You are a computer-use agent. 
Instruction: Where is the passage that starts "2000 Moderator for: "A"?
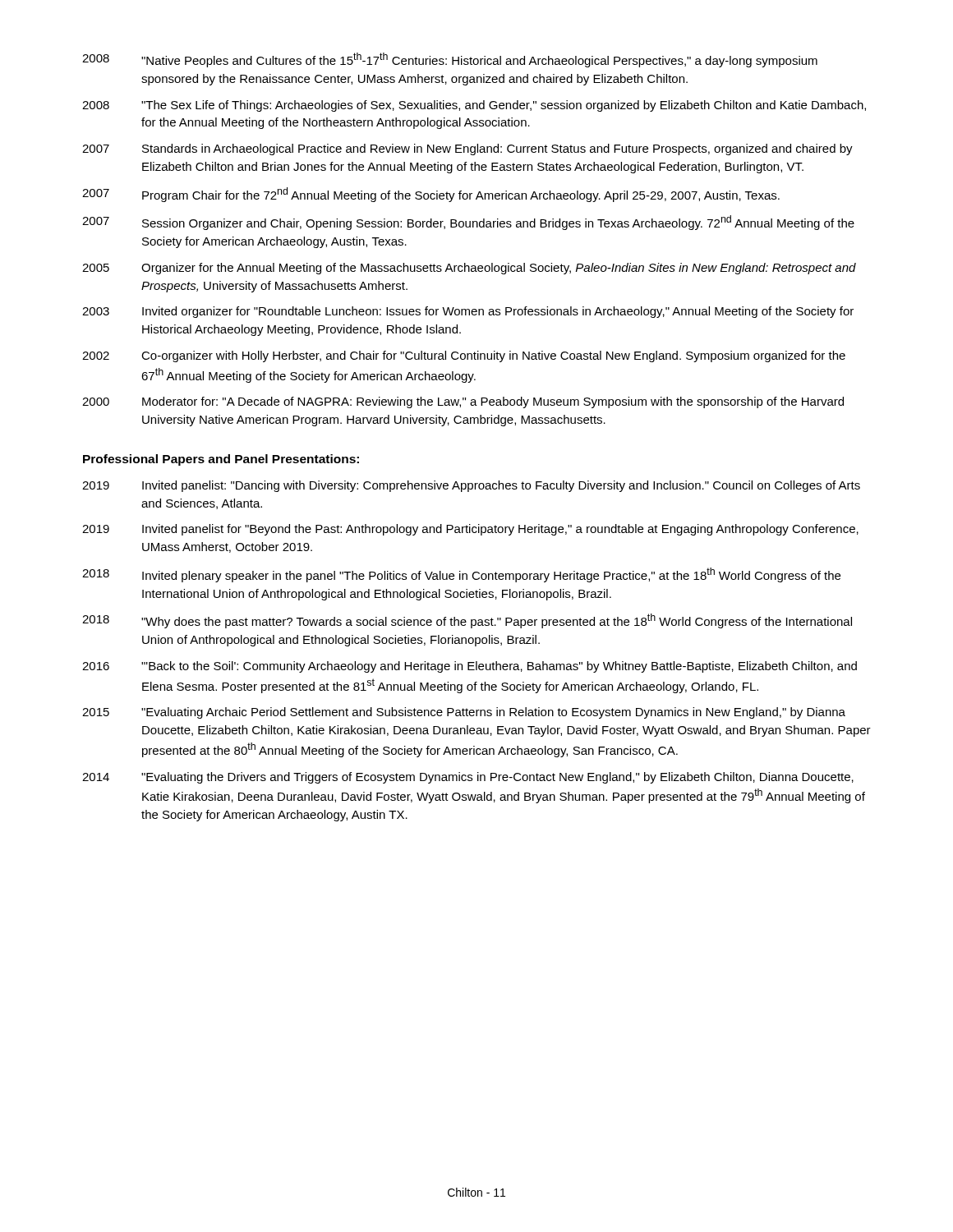click(476, 411)
